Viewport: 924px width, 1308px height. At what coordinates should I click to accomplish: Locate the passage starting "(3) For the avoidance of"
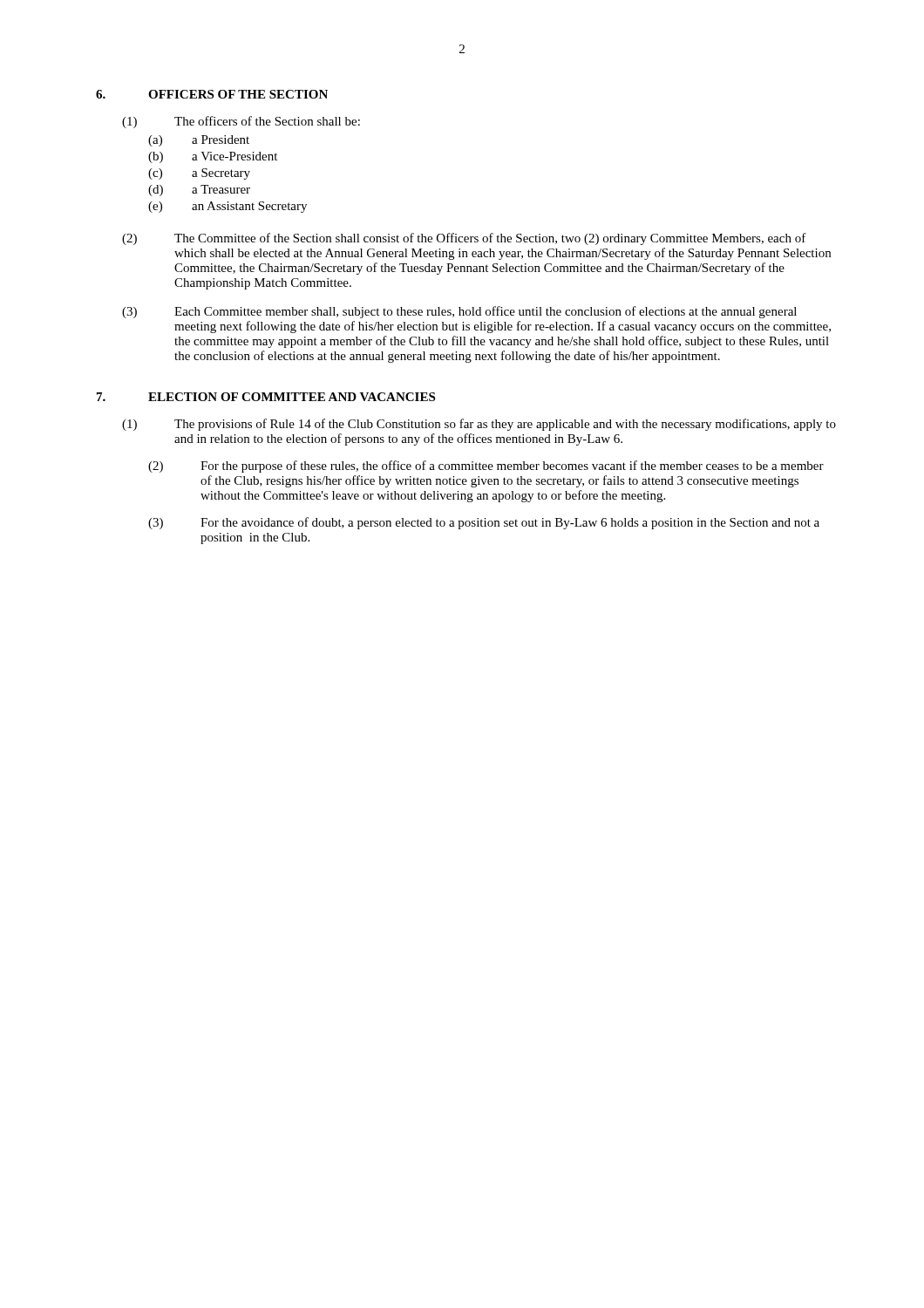(466, 530)
